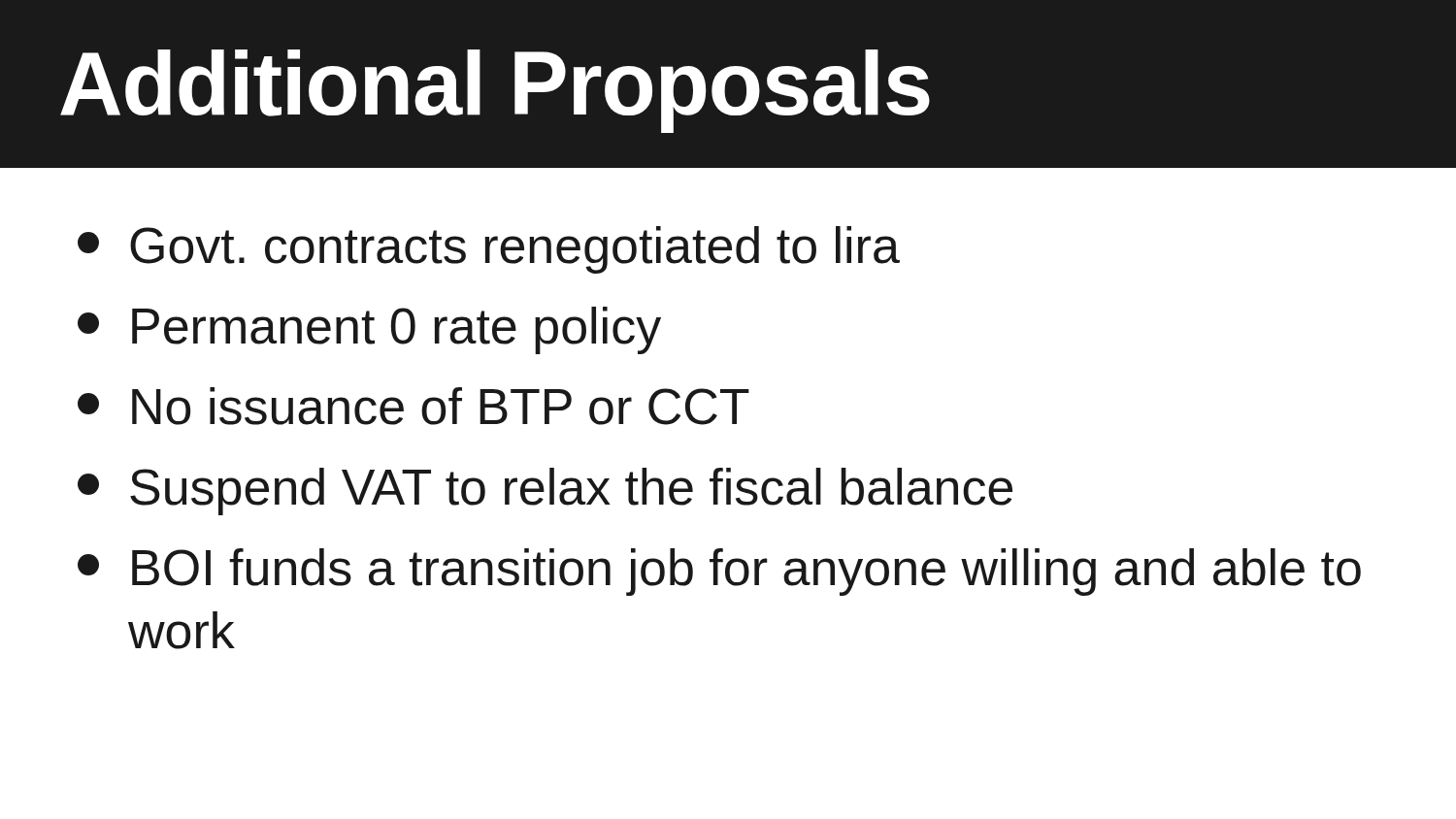
Task: Find the list item with the text "No issuance of BTP"
Action: click(x=728, y=407)
